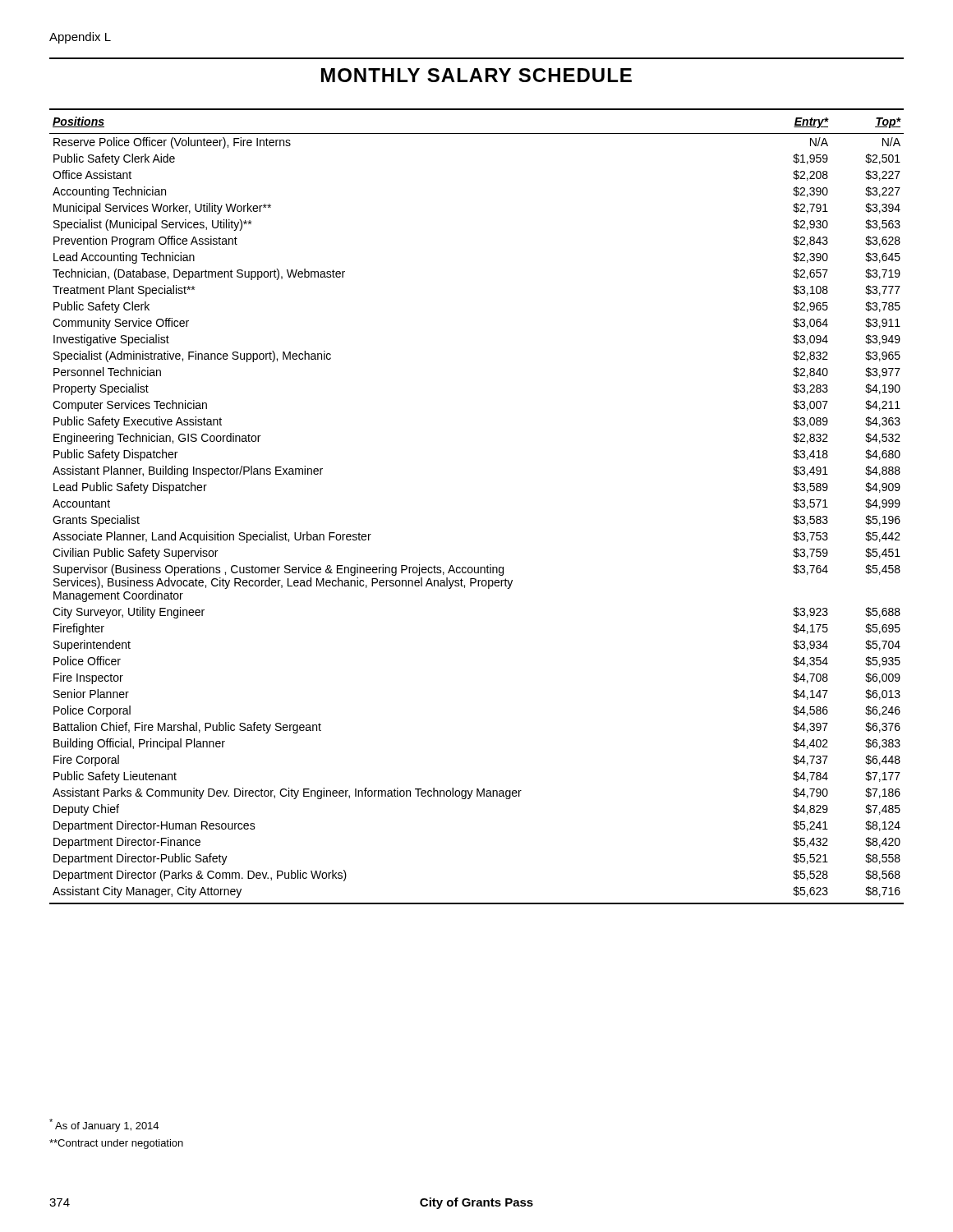The image size is (953, 1232).
Task: Find the footnote containing "As of January"
Action: [x=116, y=1133]
